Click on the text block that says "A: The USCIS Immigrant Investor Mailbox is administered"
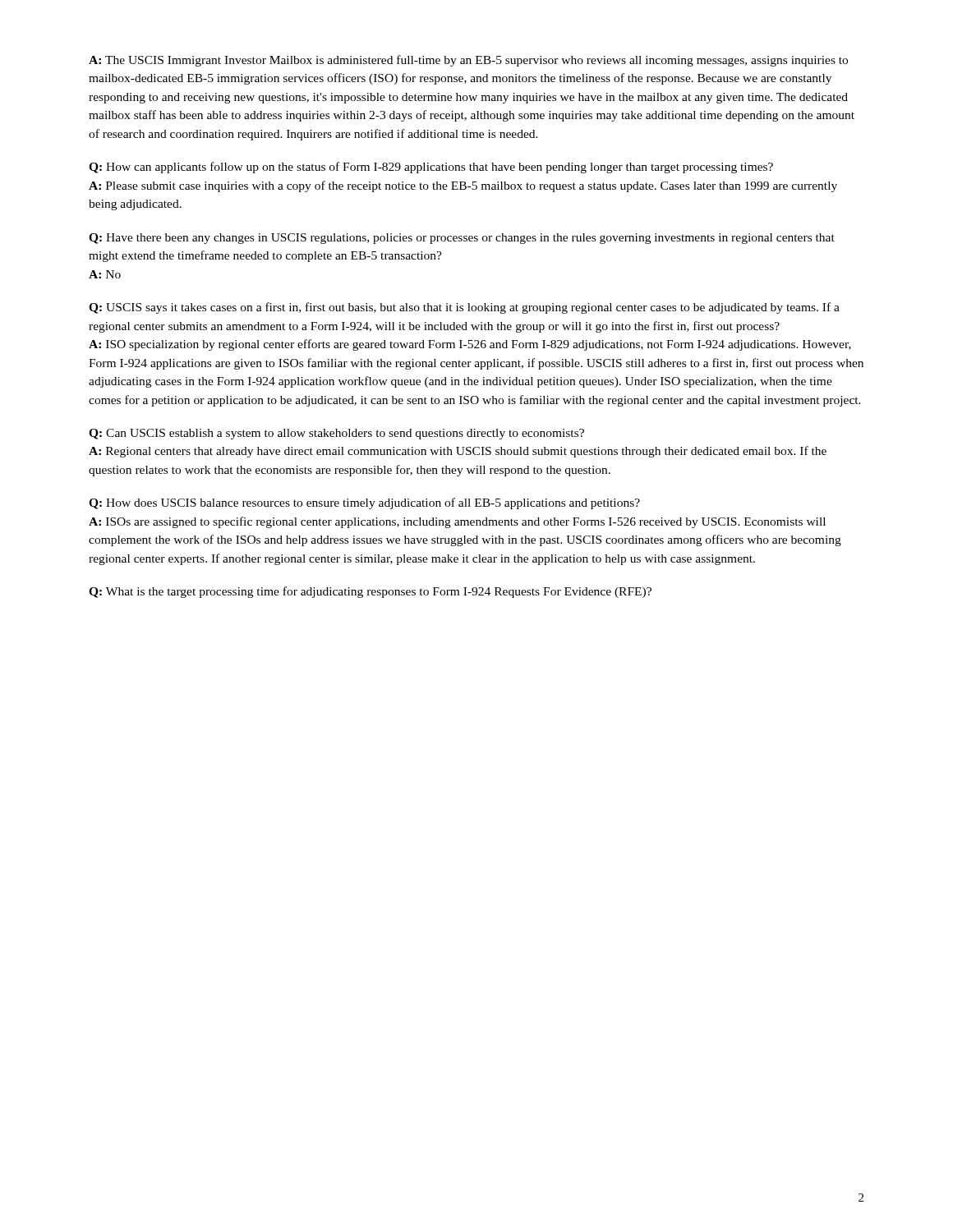Screen dimensions: 1232x953 click(472, 96)
